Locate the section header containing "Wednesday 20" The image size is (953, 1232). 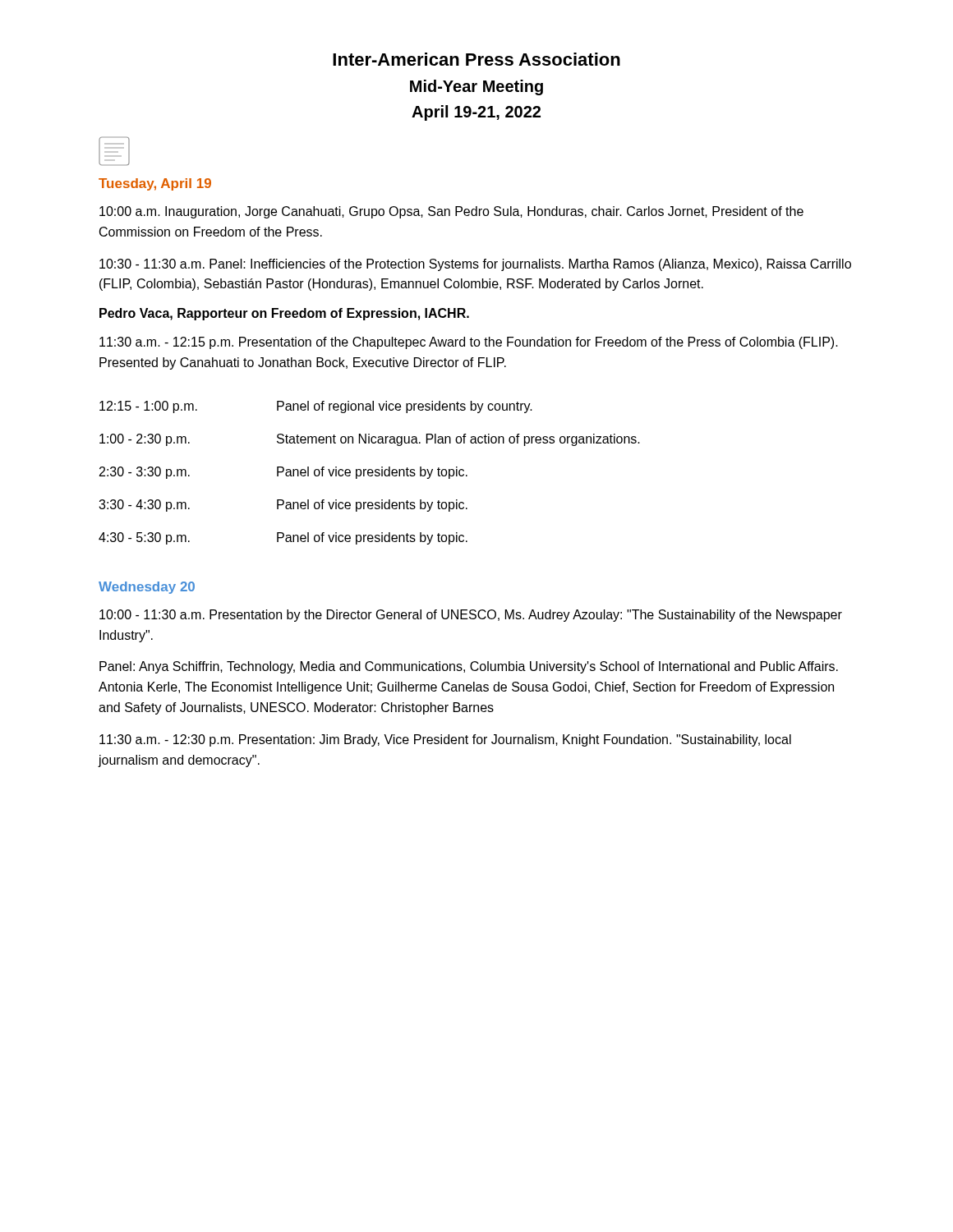click(x=147, y=587)
